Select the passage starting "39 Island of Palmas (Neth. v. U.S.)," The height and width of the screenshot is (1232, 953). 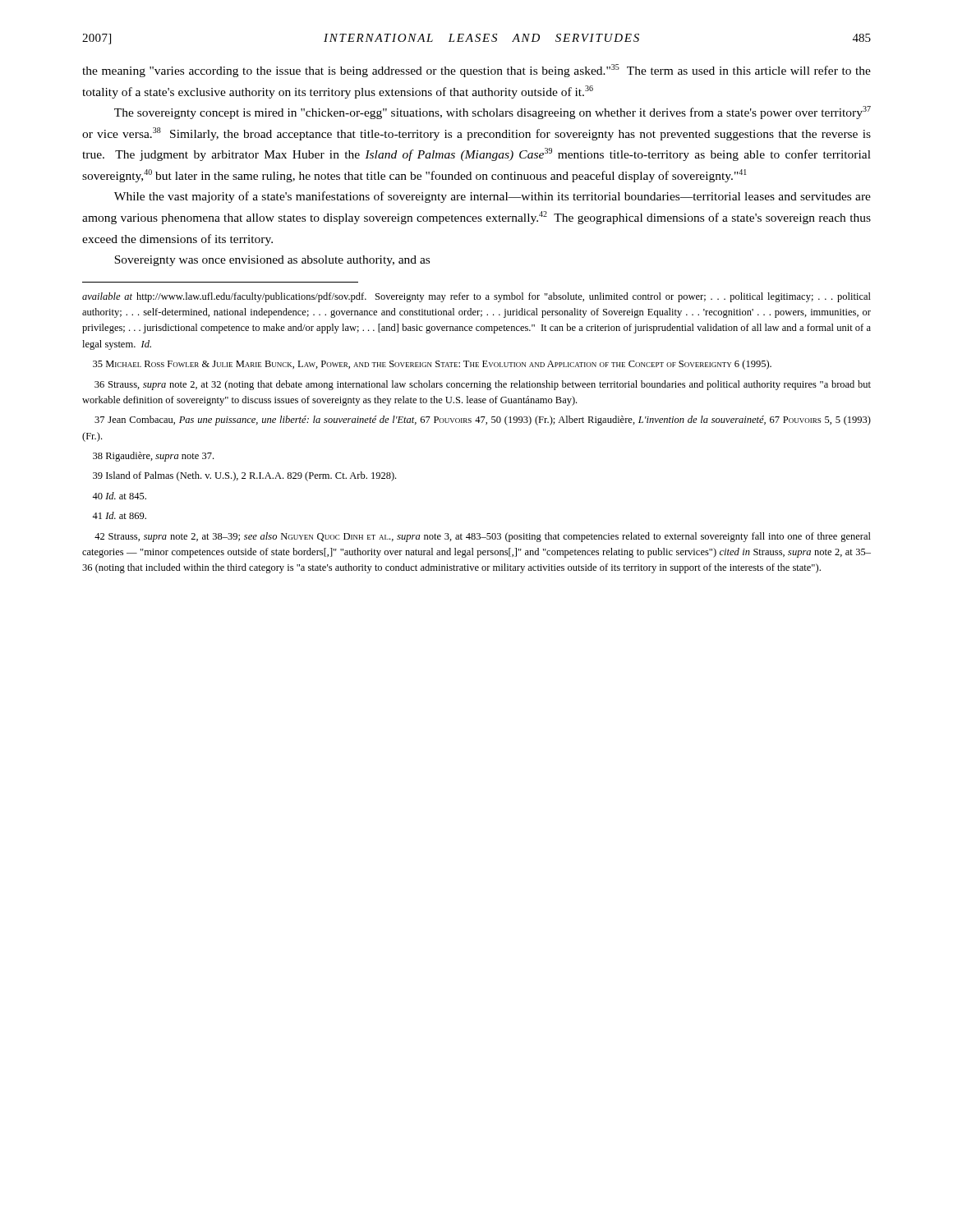click(240, 476)
